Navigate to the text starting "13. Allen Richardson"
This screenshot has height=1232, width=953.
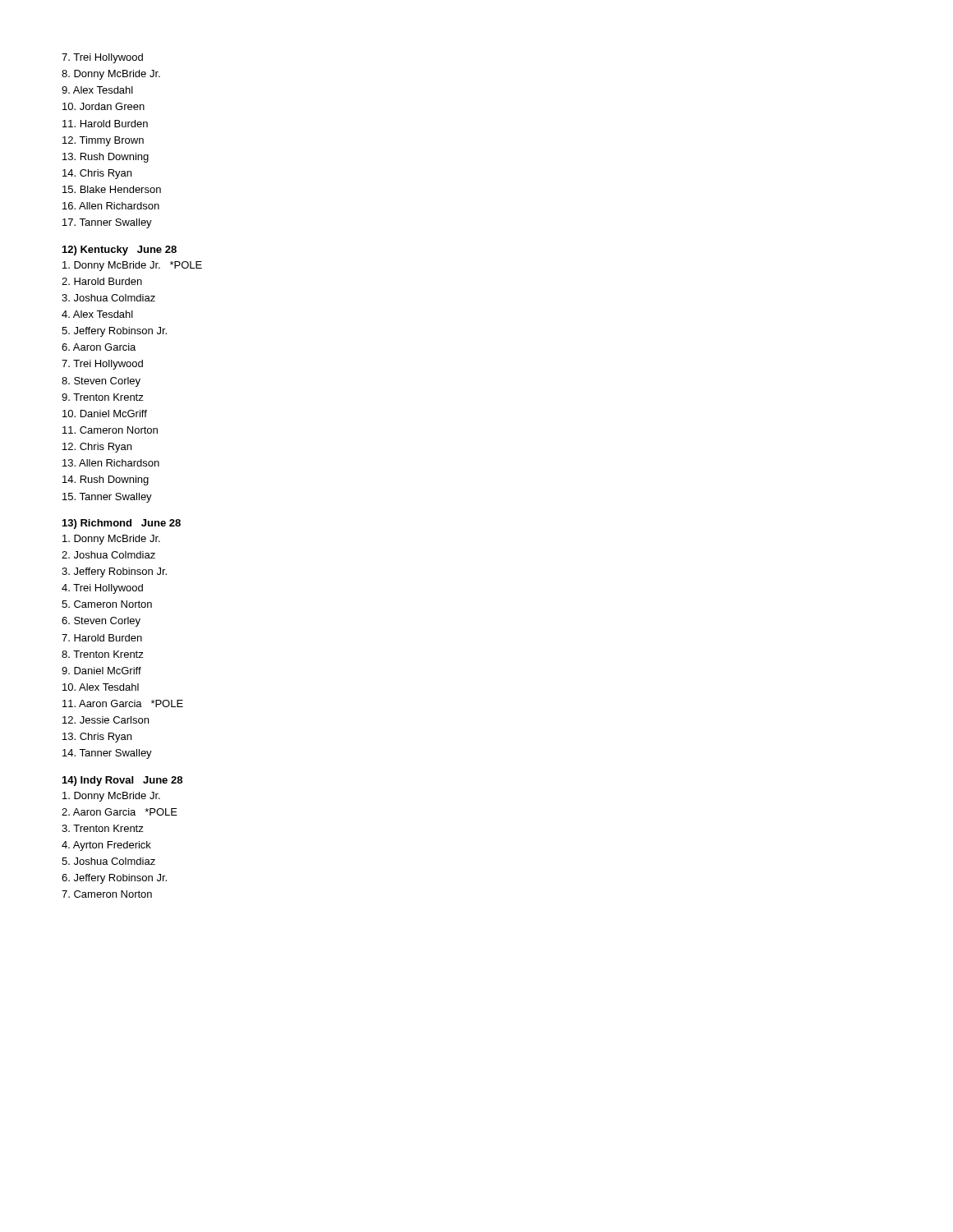click(x=111, y=463)
